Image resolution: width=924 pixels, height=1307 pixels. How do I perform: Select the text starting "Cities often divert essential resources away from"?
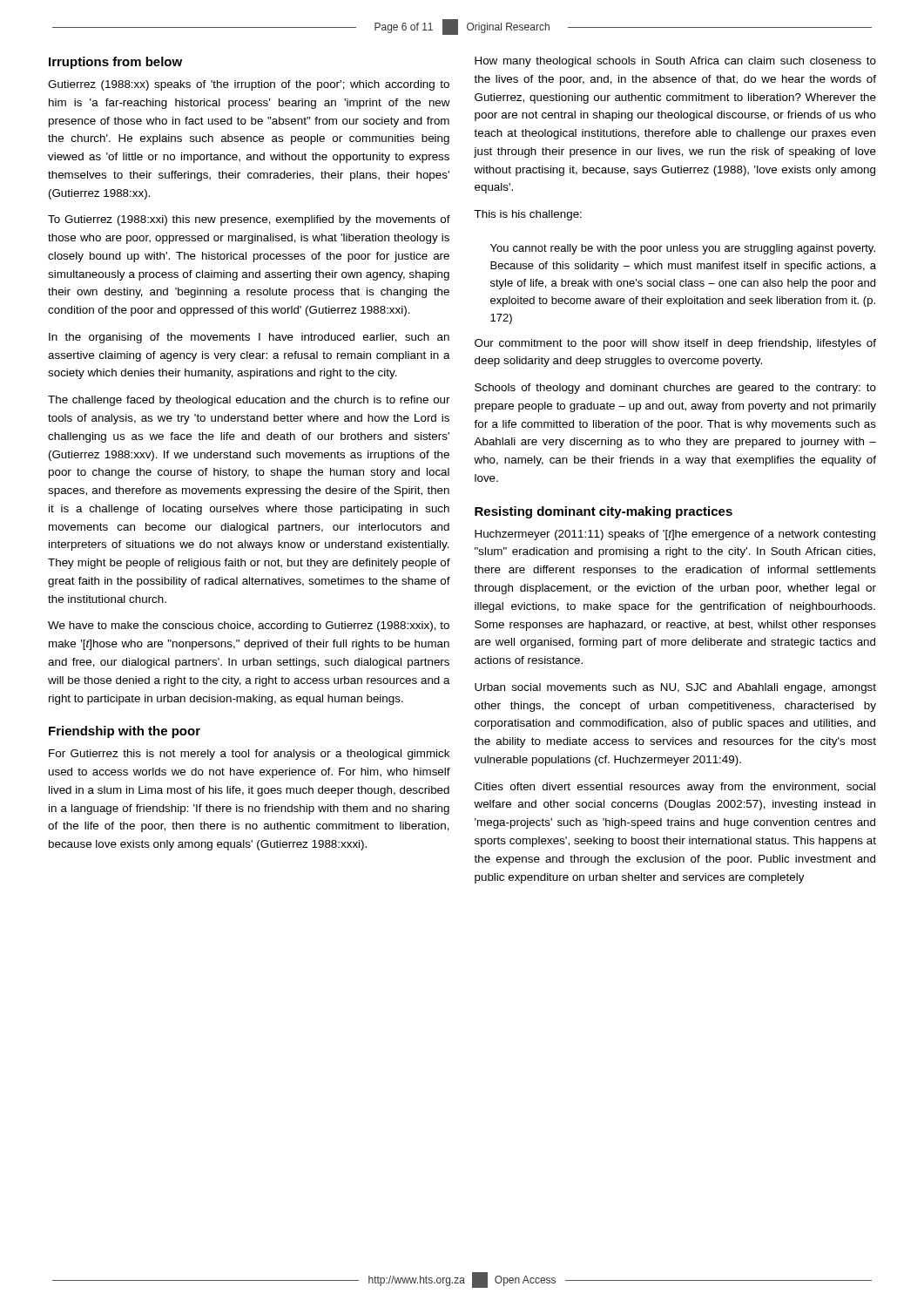pos(675,831)
